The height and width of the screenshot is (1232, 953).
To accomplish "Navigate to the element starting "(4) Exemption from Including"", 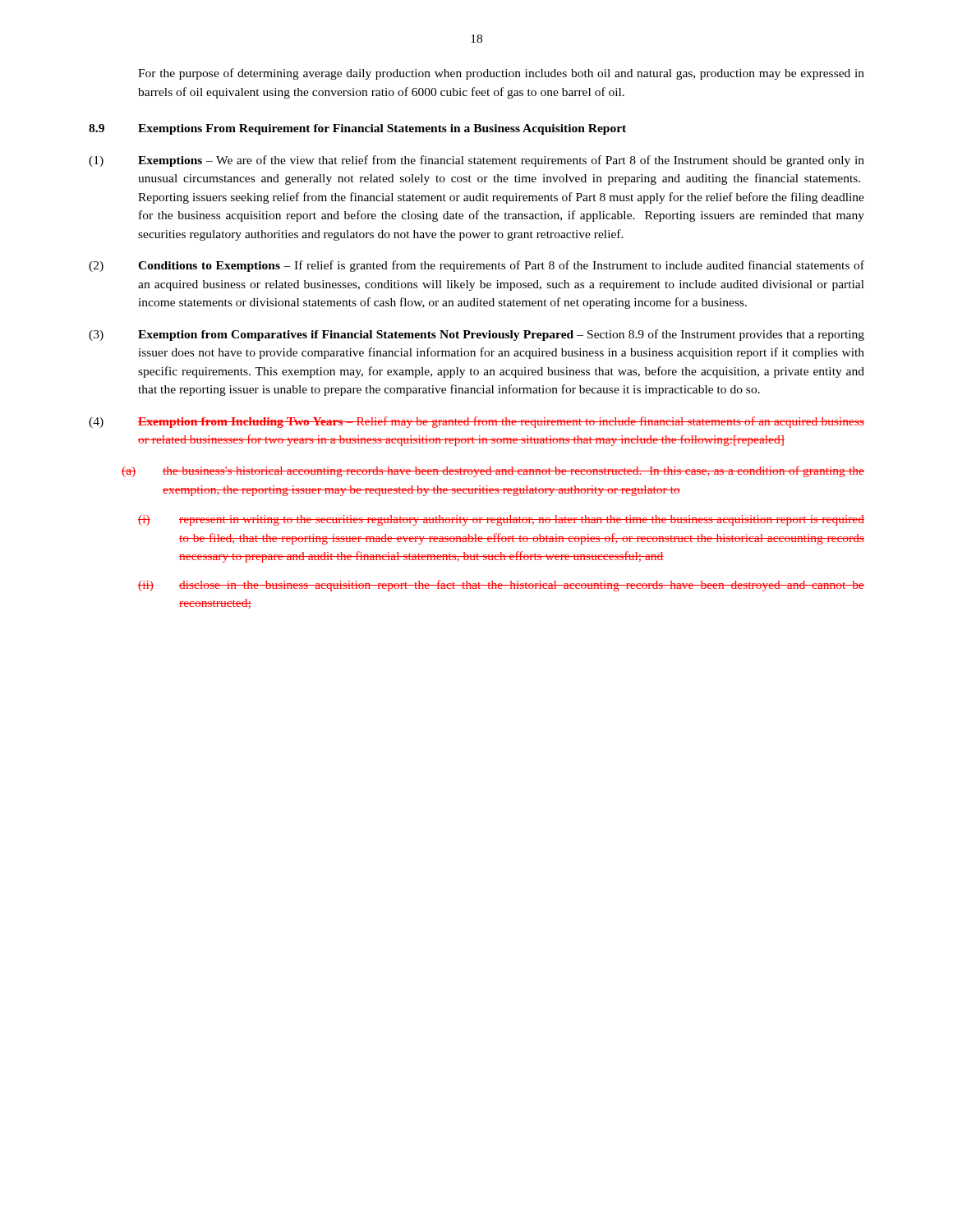I will pyautogui.click(x=476, y=430).
